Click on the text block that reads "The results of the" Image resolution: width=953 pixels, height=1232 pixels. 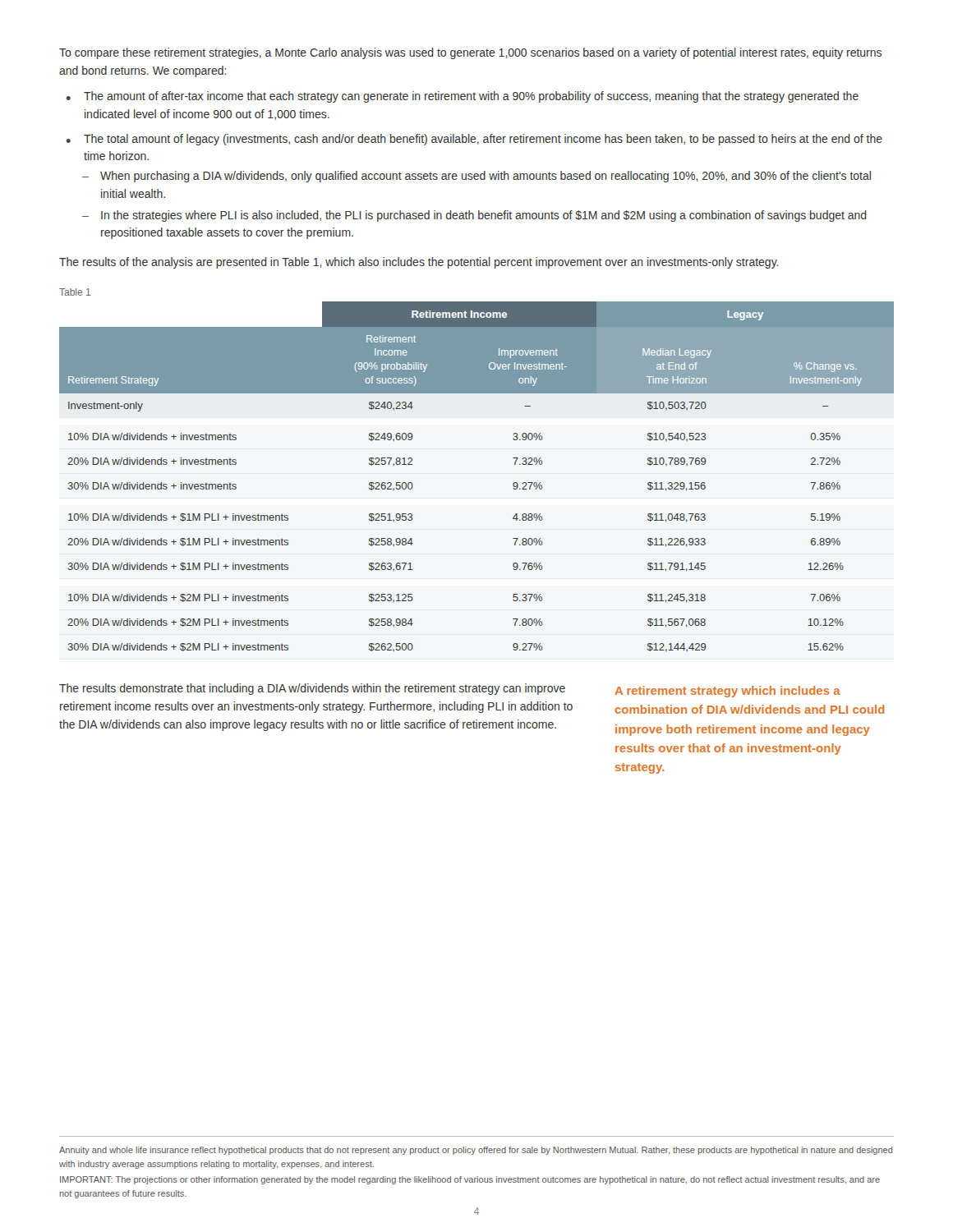[419, 262]
